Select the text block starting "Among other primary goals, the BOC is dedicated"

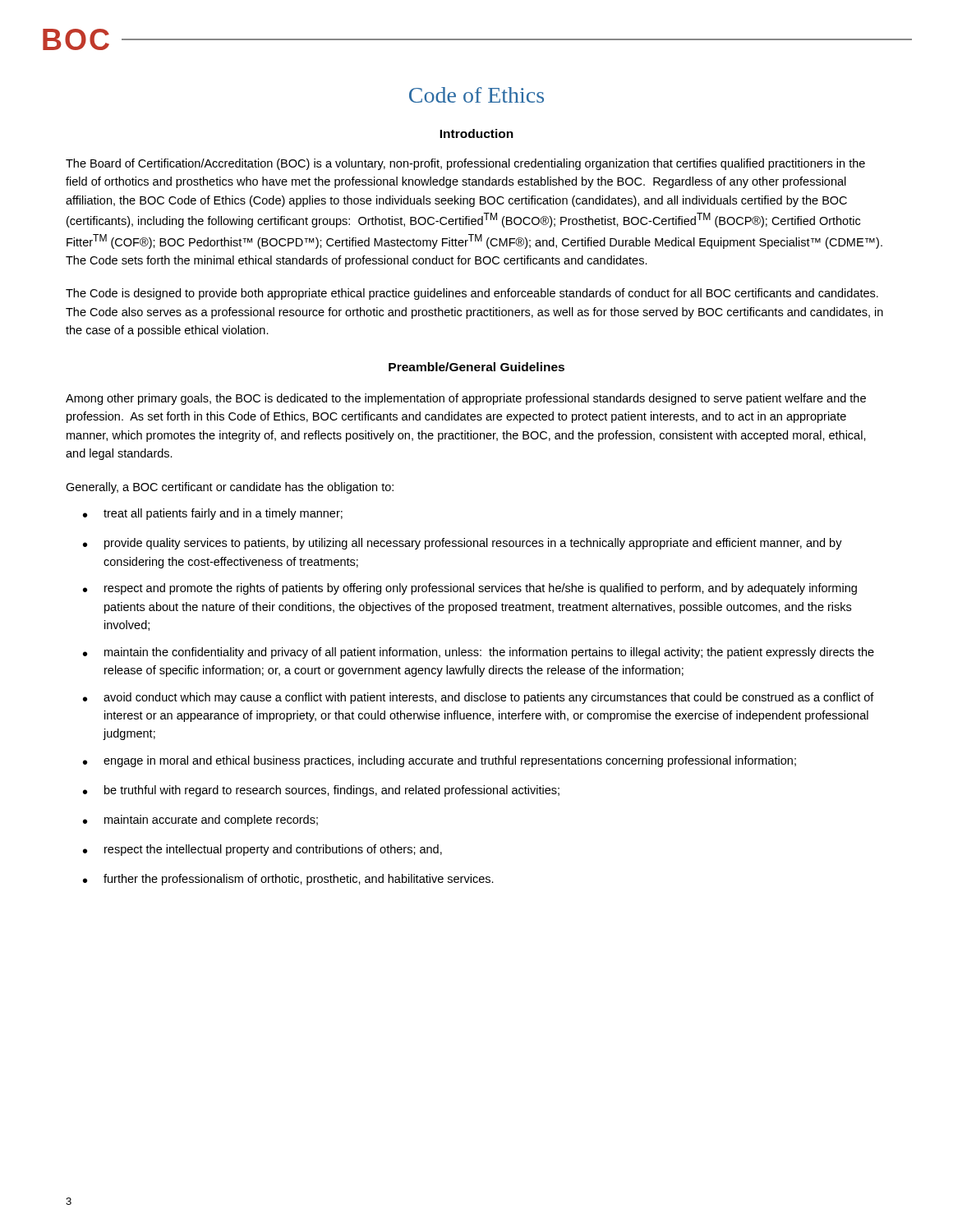tap(466, 426)
